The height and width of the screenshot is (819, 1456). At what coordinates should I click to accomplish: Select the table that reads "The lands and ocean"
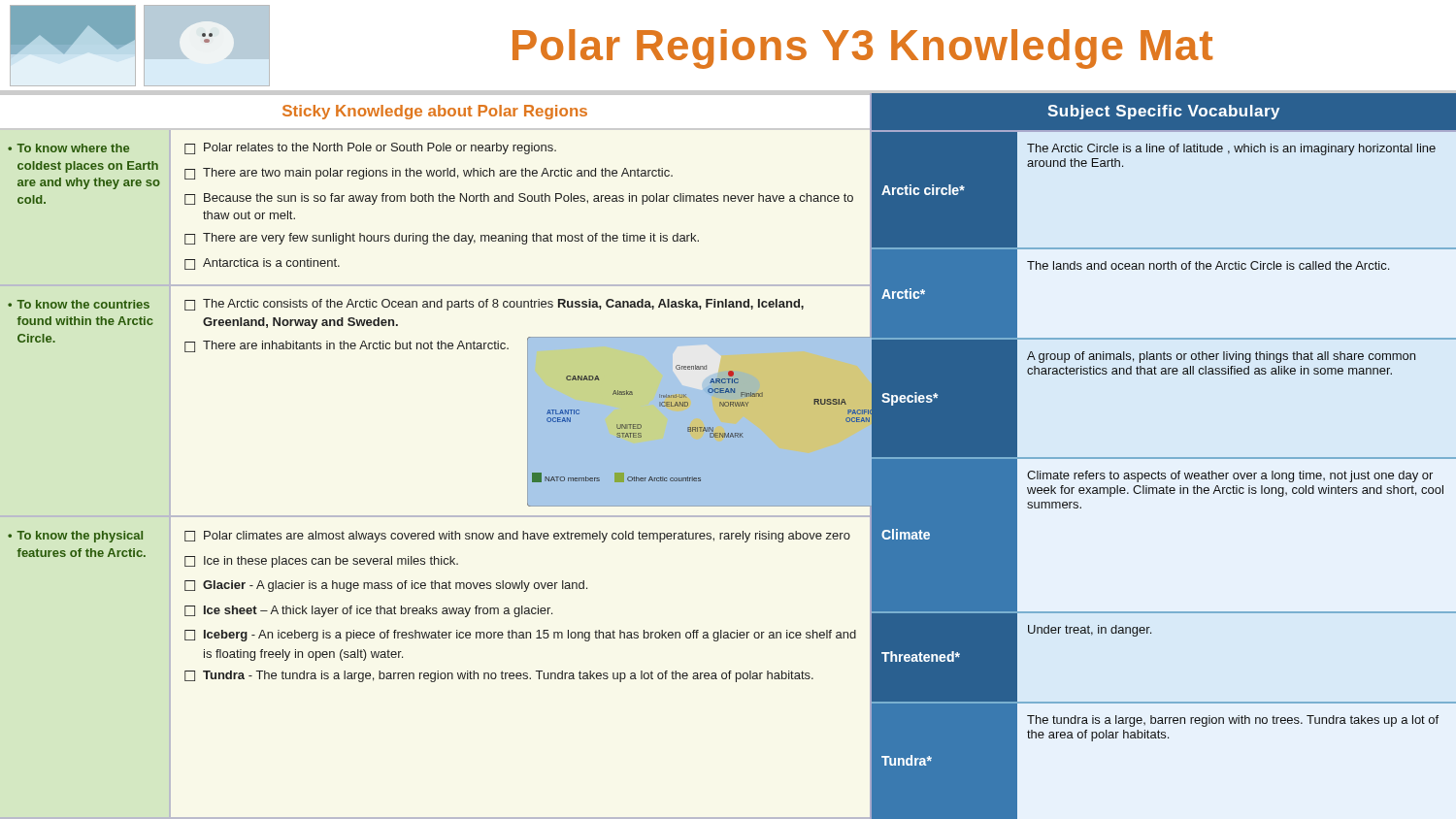tap(1164, 475)
